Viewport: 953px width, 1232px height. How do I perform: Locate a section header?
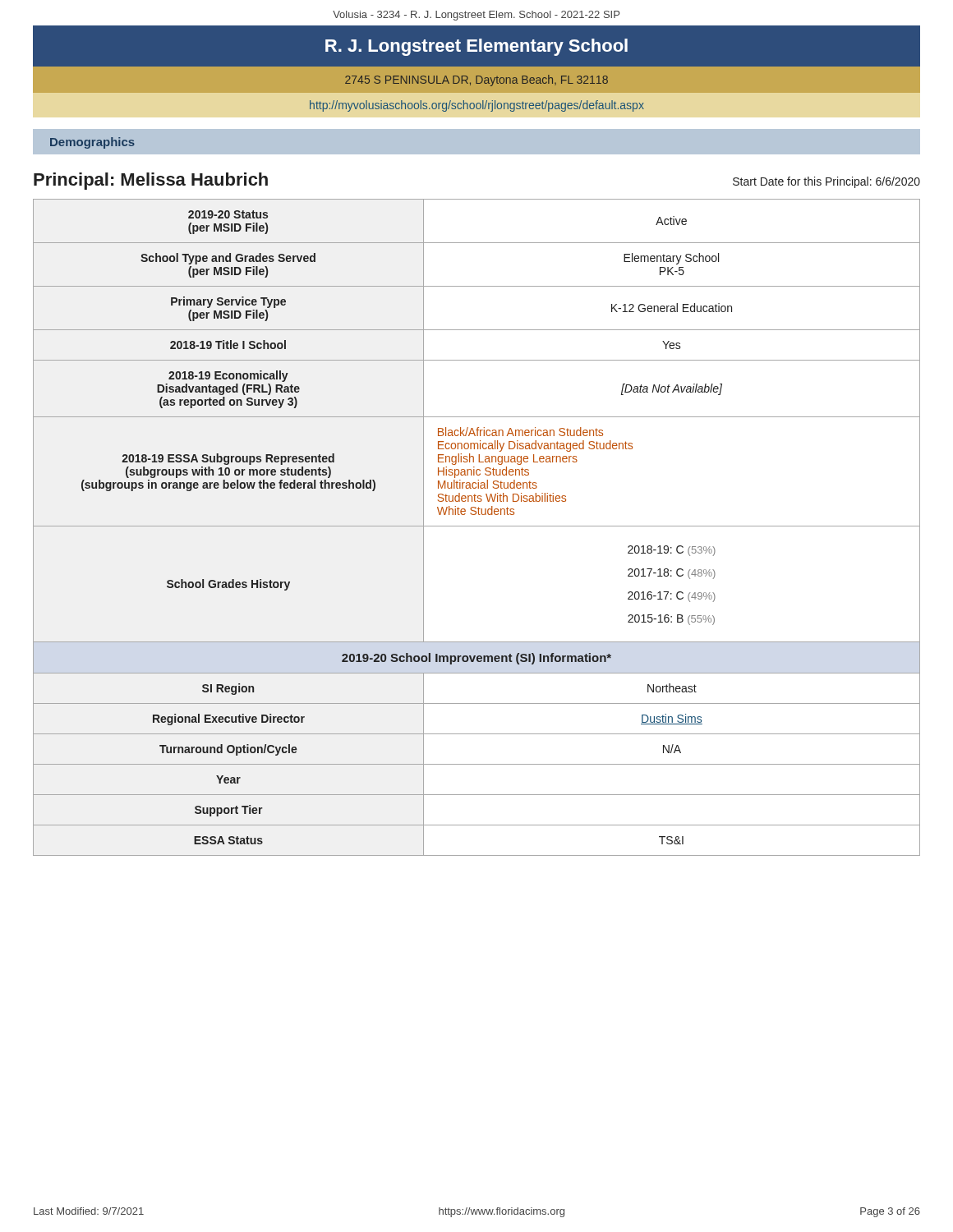click(92, 142)
